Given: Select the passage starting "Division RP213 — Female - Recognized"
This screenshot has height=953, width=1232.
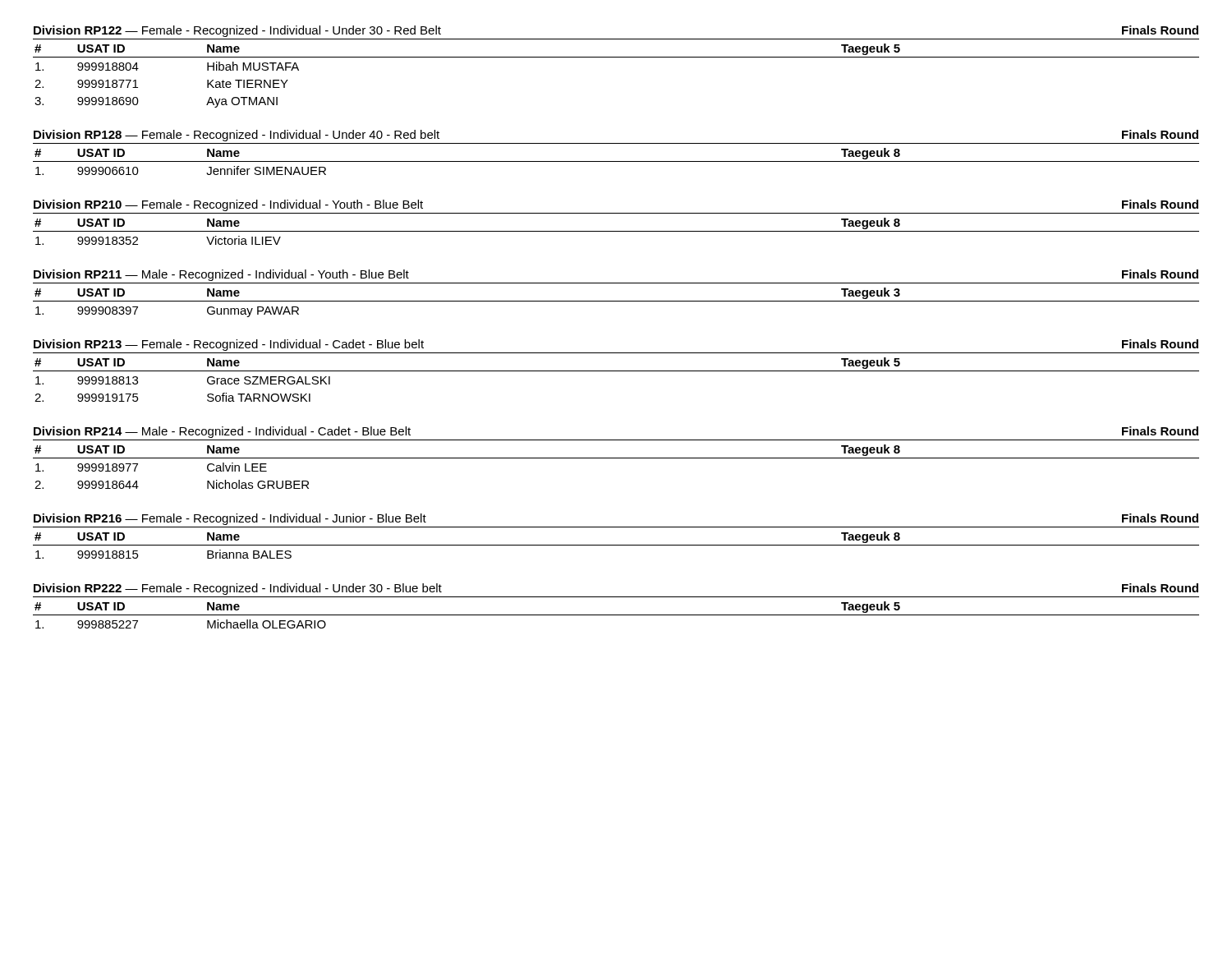Looking at the screenshot, I should (x=616, y=344).
